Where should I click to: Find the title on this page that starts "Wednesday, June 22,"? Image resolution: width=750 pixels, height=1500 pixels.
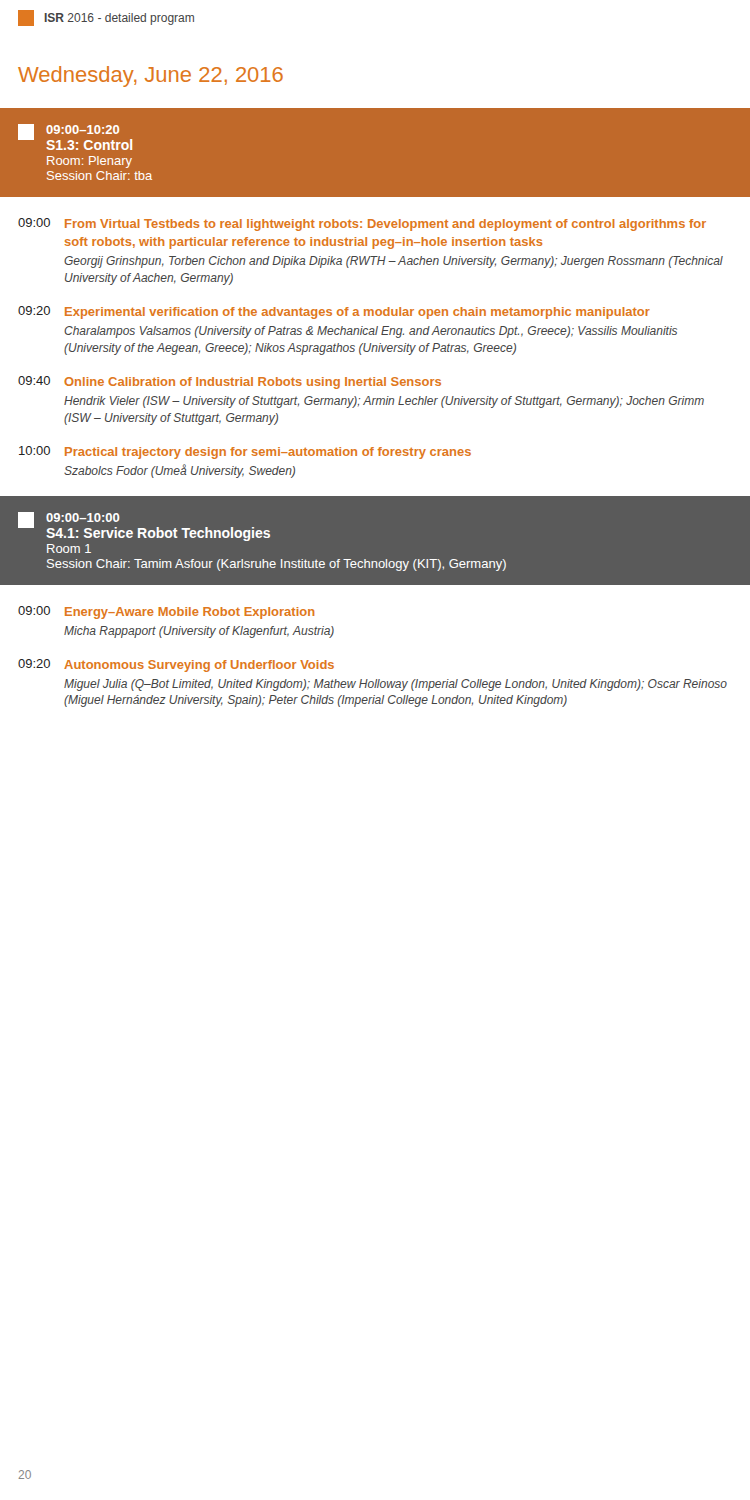tap(151, 74)
